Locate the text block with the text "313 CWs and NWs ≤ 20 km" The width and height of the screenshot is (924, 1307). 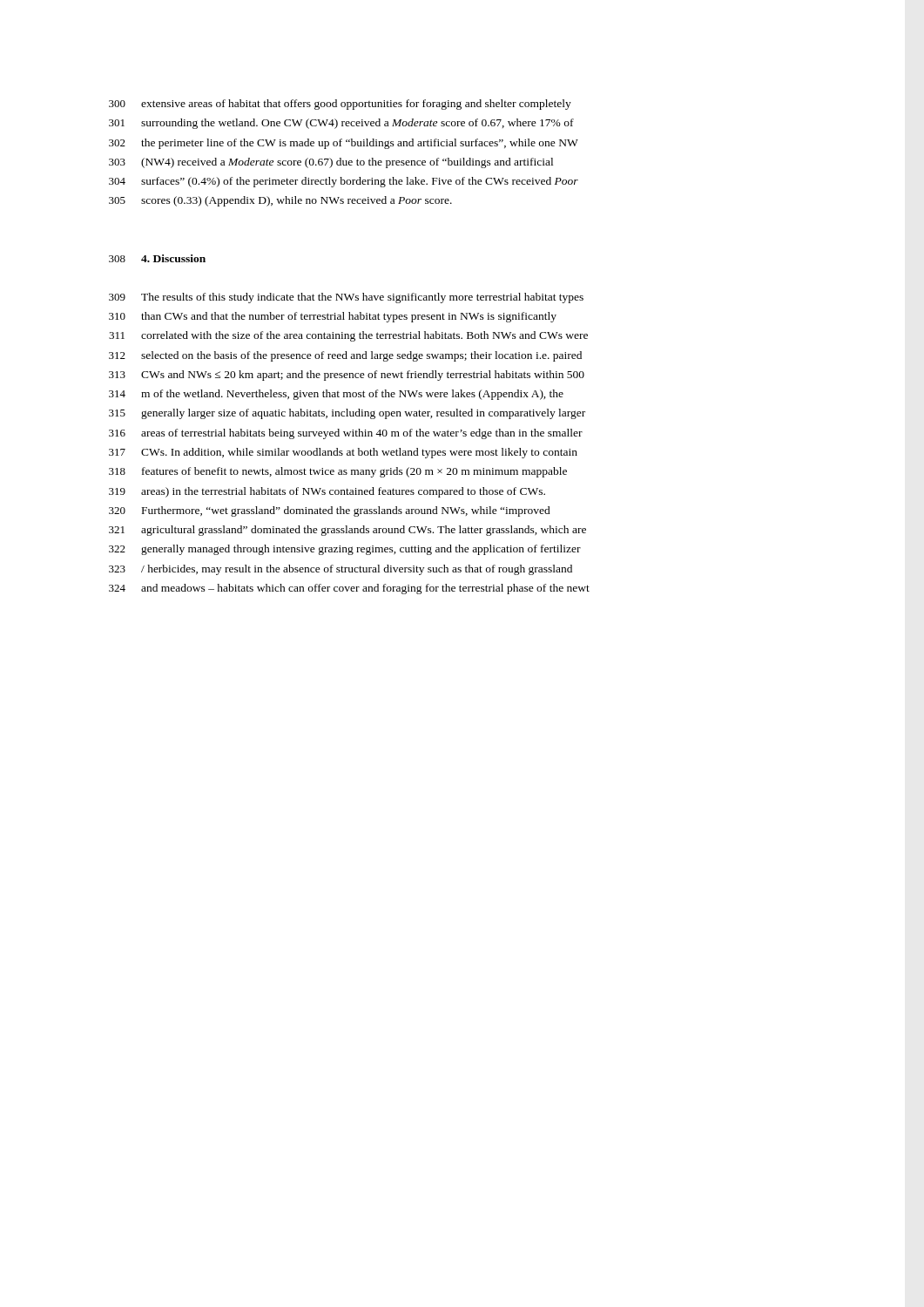[425, 375]
